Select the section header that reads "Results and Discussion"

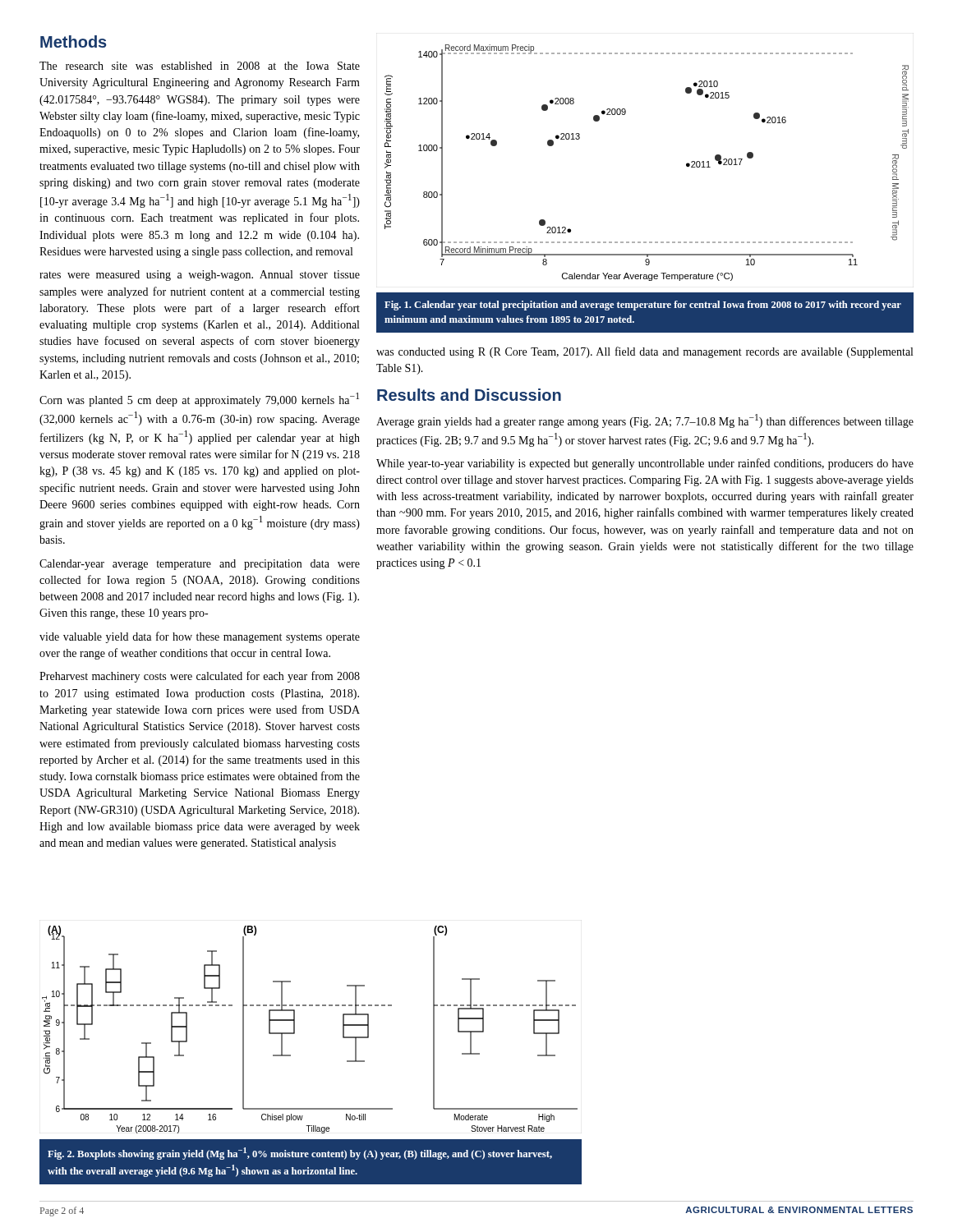click(x=469, y=395)
